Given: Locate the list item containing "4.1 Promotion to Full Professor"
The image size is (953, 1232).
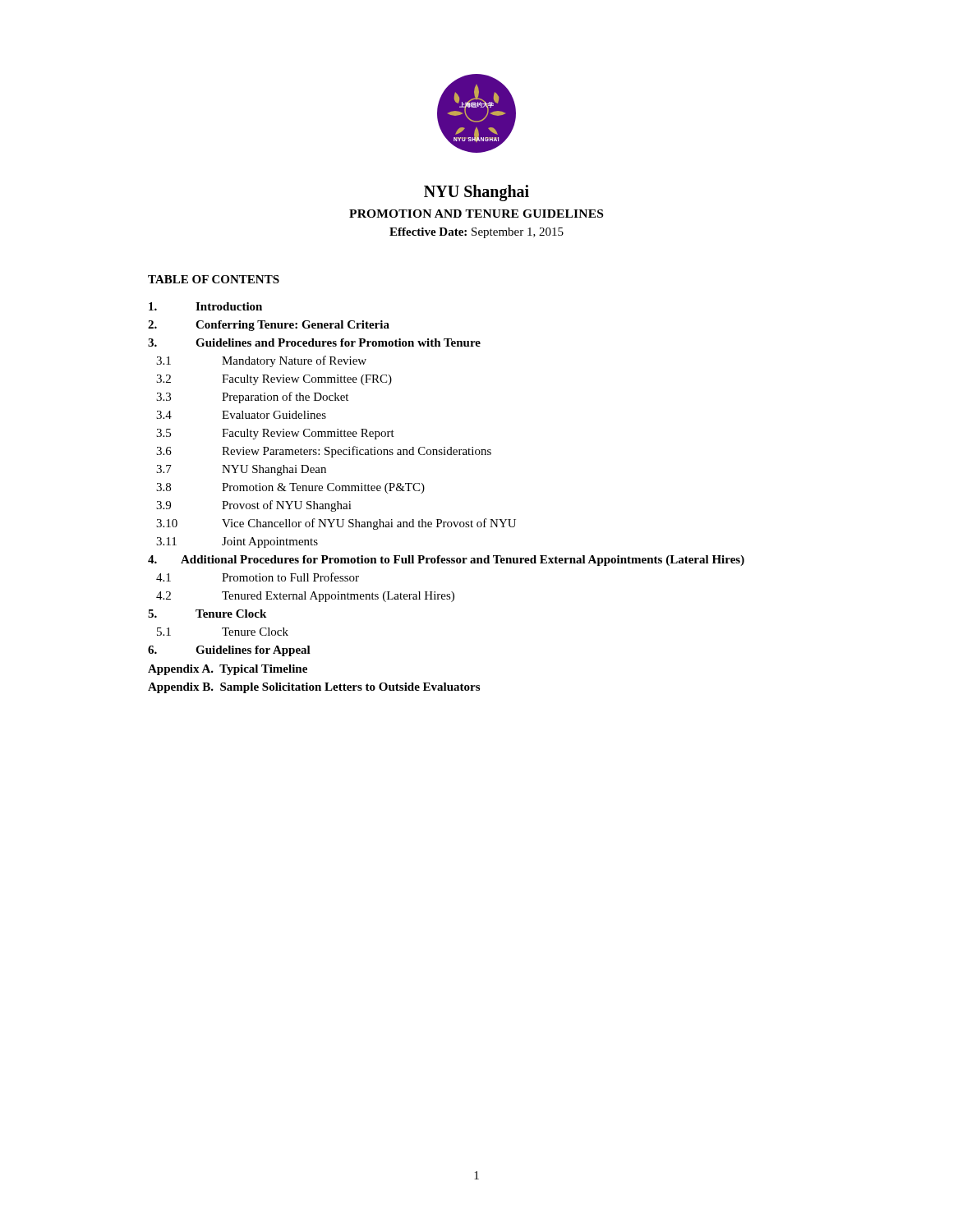Looking at the screenshot, I should 258,578.
